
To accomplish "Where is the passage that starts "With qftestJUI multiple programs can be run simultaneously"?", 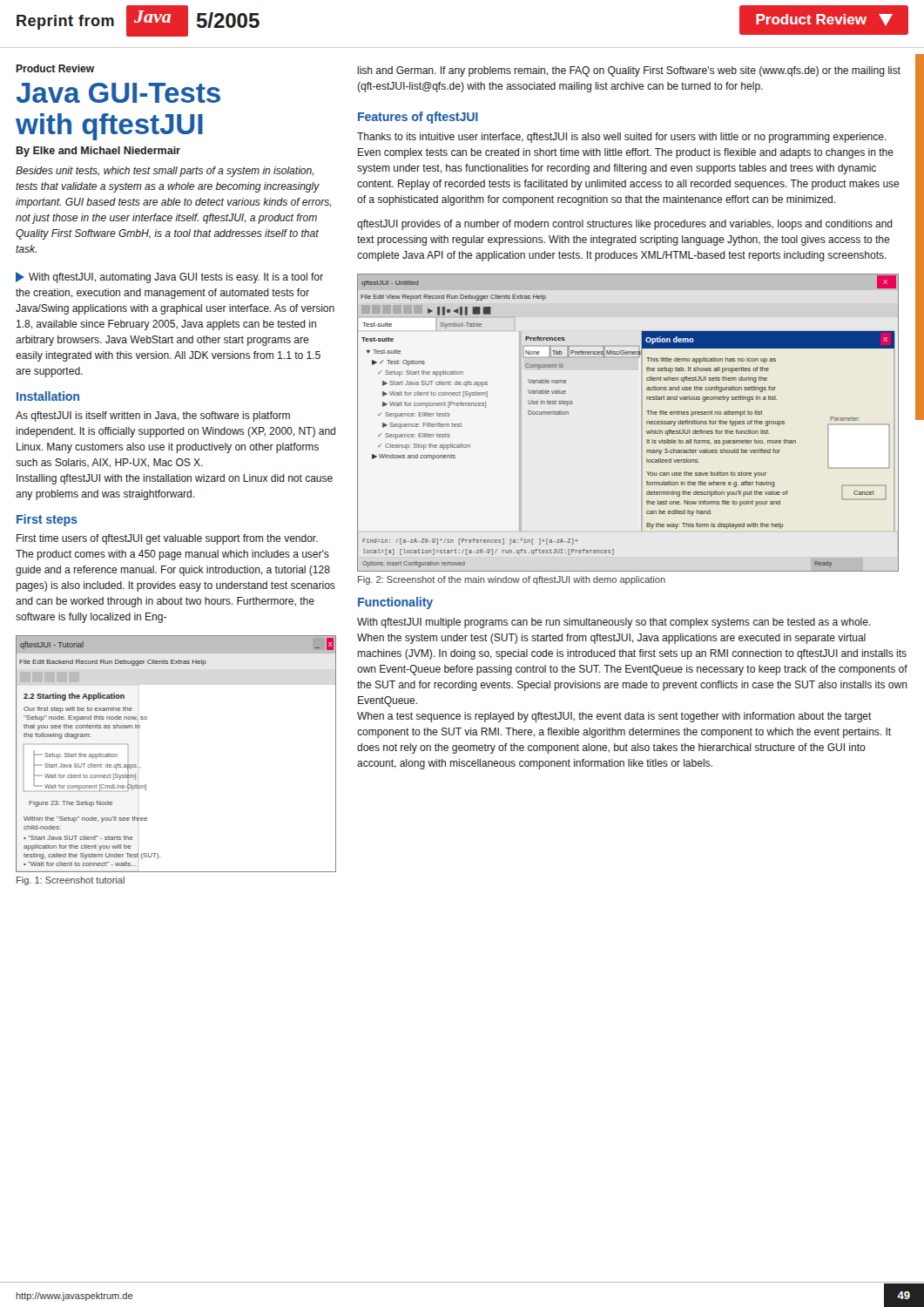I will point(632,693).
